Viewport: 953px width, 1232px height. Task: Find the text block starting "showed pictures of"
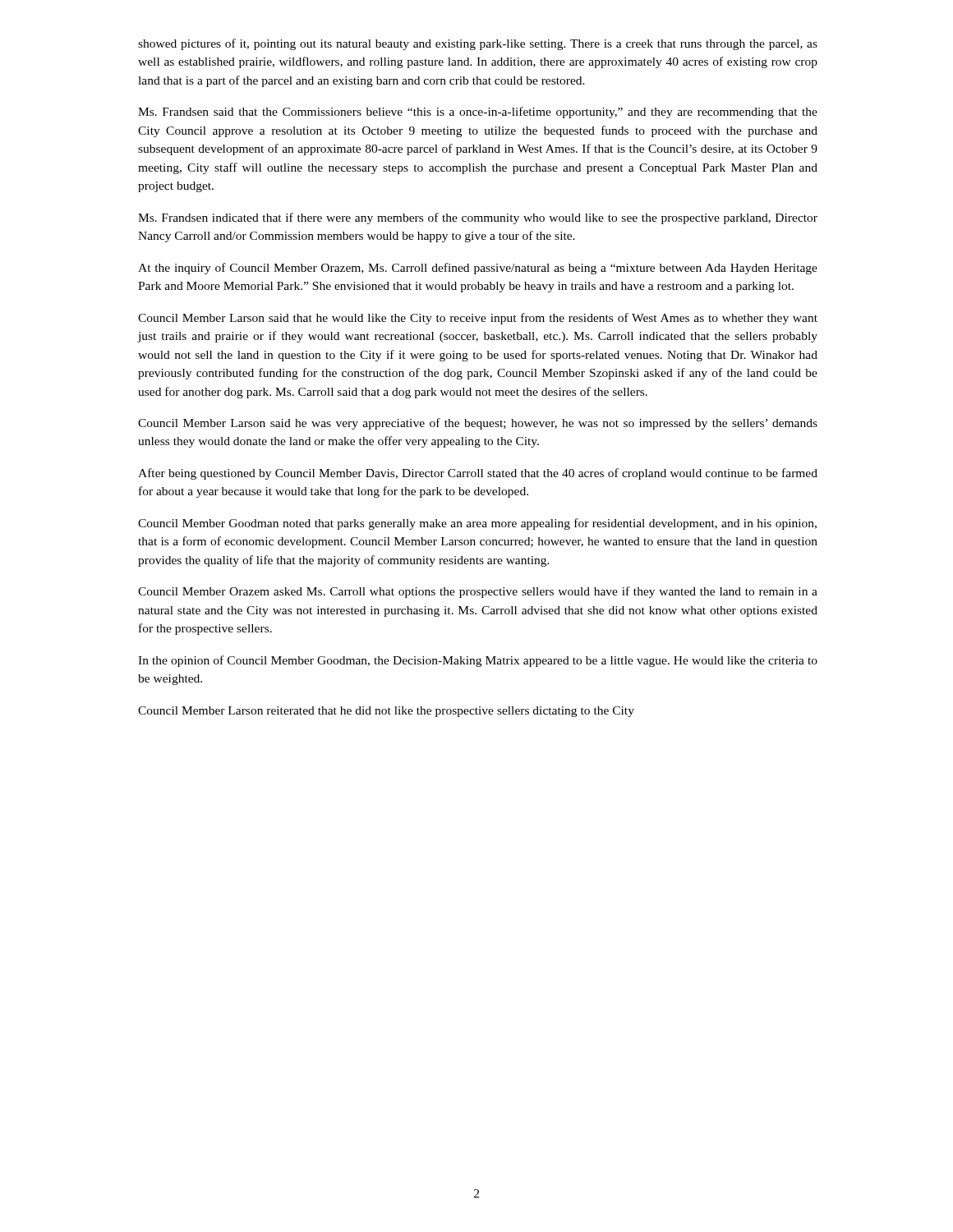point(478,62)
